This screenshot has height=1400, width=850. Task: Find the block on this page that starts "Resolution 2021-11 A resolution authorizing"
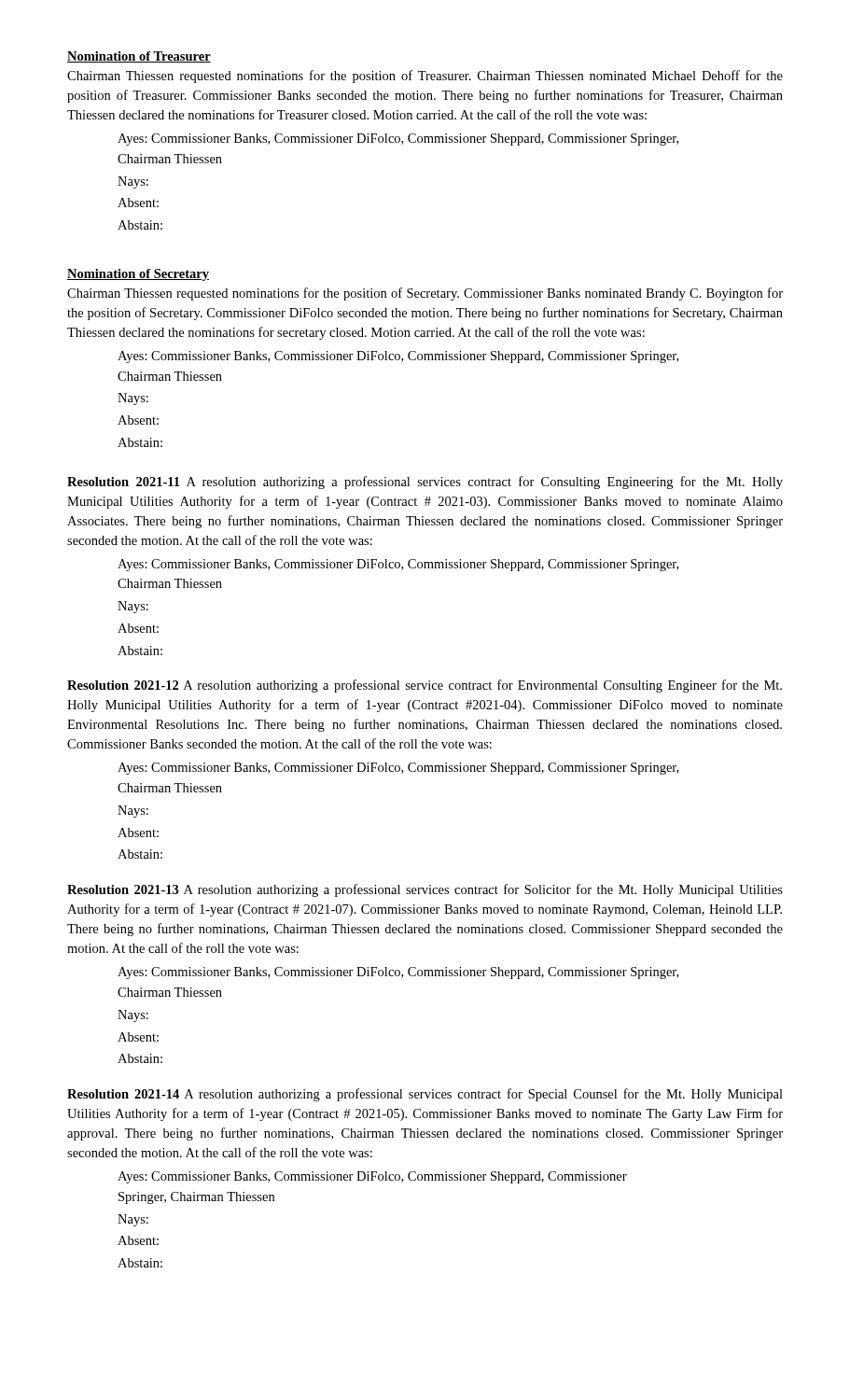pos(425,511)
